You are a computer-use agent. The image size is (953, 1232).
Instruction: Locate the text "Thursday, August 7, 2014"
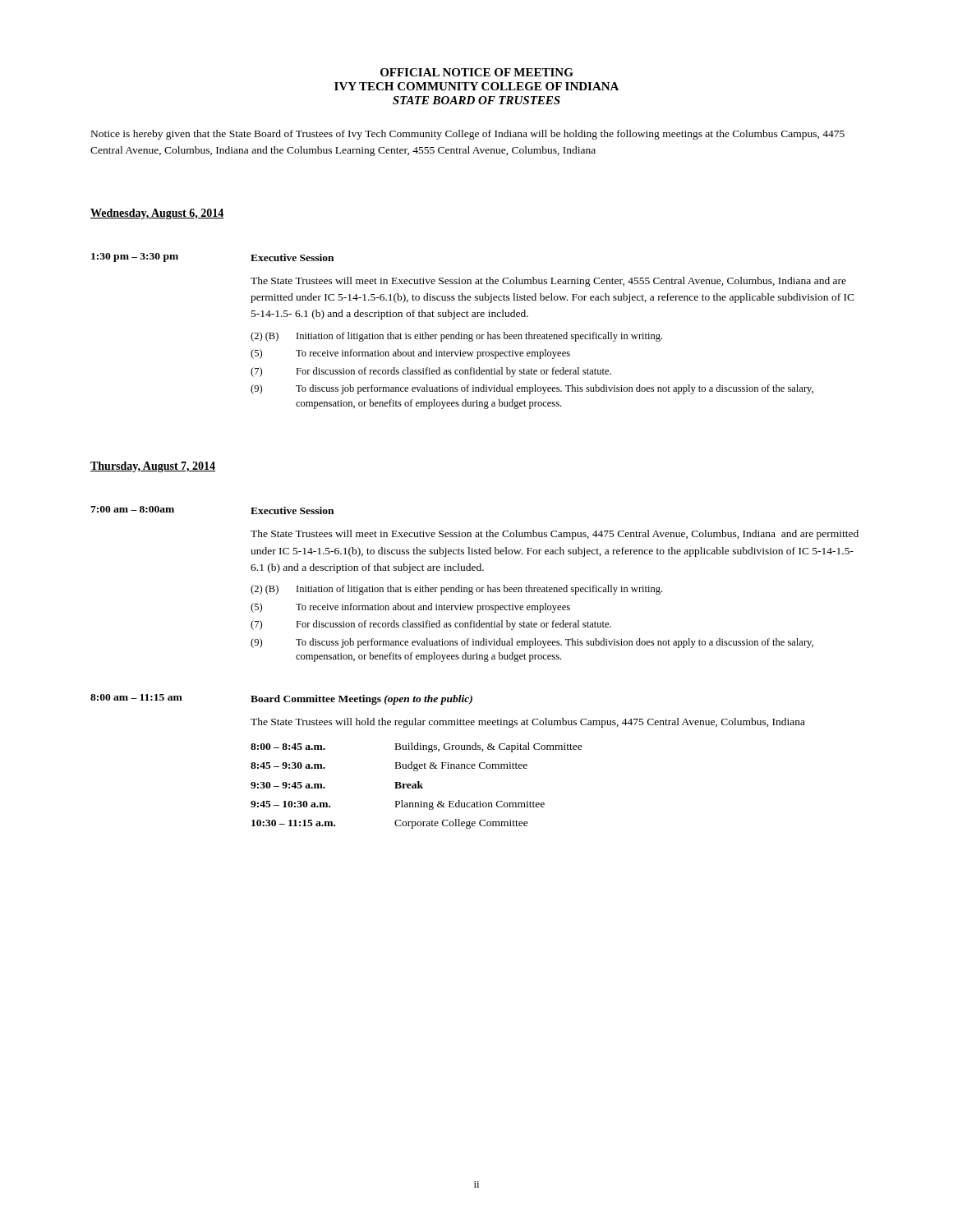coord(153,466)
